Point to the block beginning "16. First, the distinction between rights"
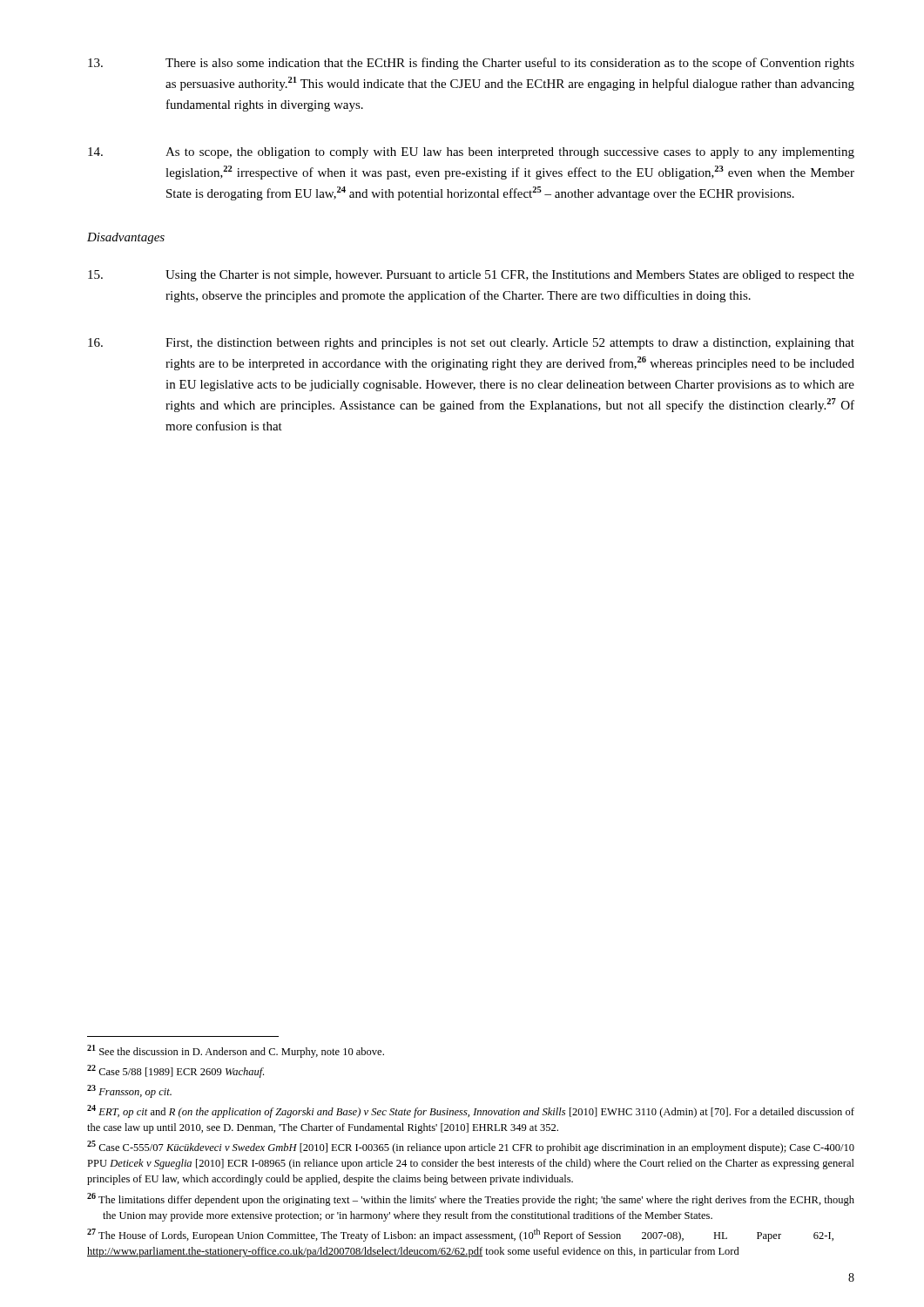 coord(471,384)
